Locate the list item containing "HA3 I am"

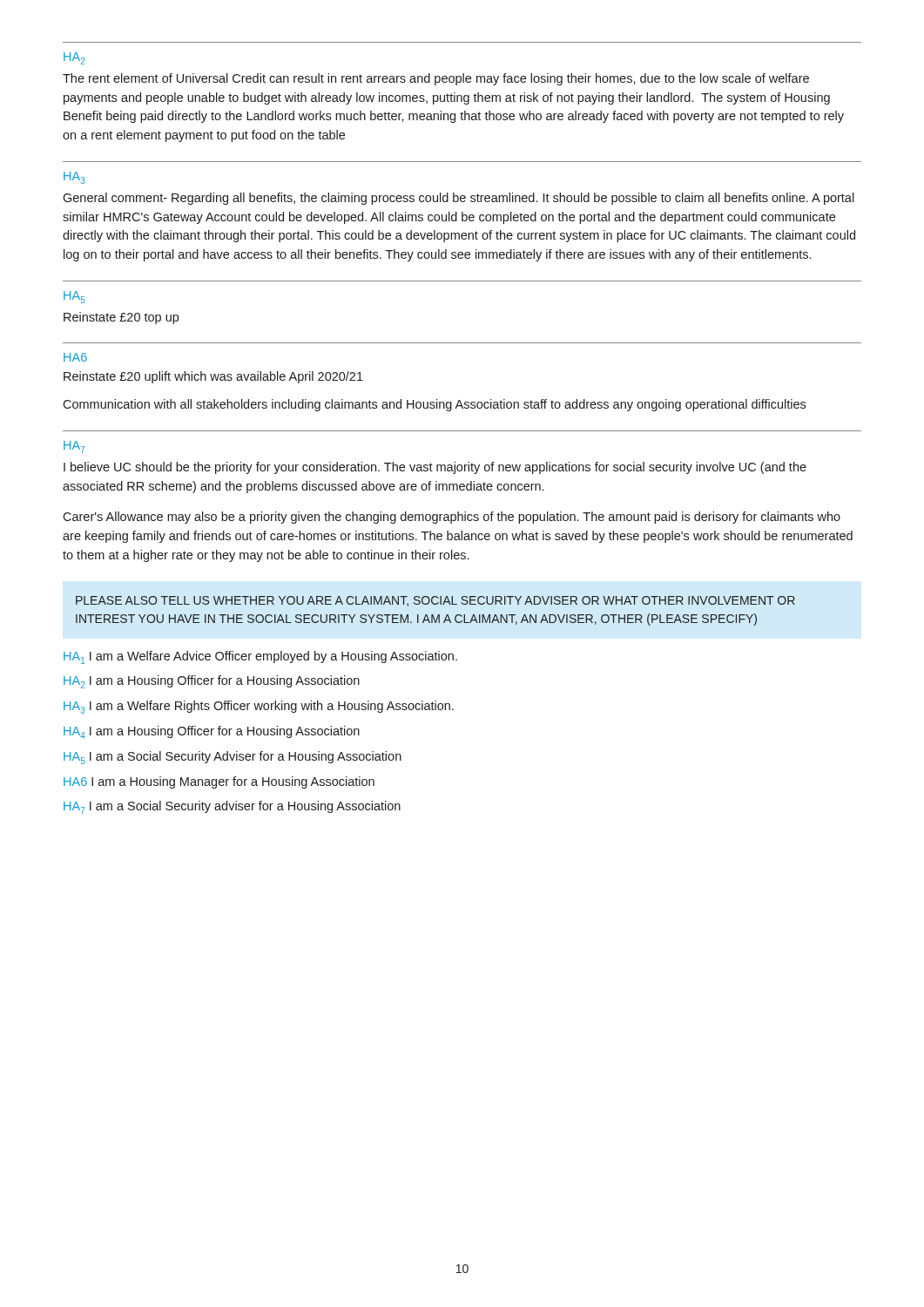pyautogui.click(x=259, y=707)
